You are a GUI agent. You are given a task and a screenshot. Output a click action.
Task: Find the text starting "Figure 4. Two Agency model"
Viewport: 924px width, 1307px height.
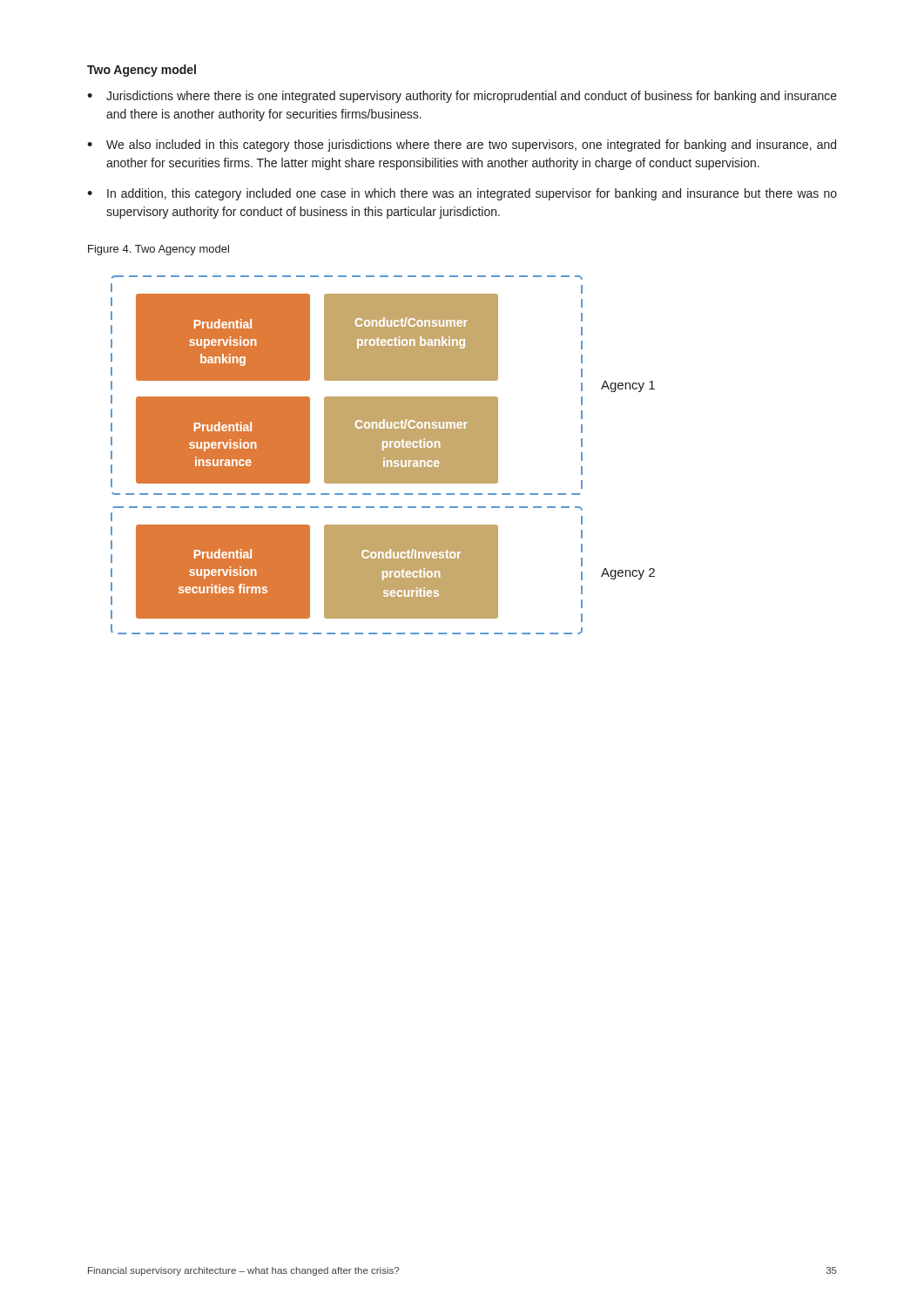(158, 249)
